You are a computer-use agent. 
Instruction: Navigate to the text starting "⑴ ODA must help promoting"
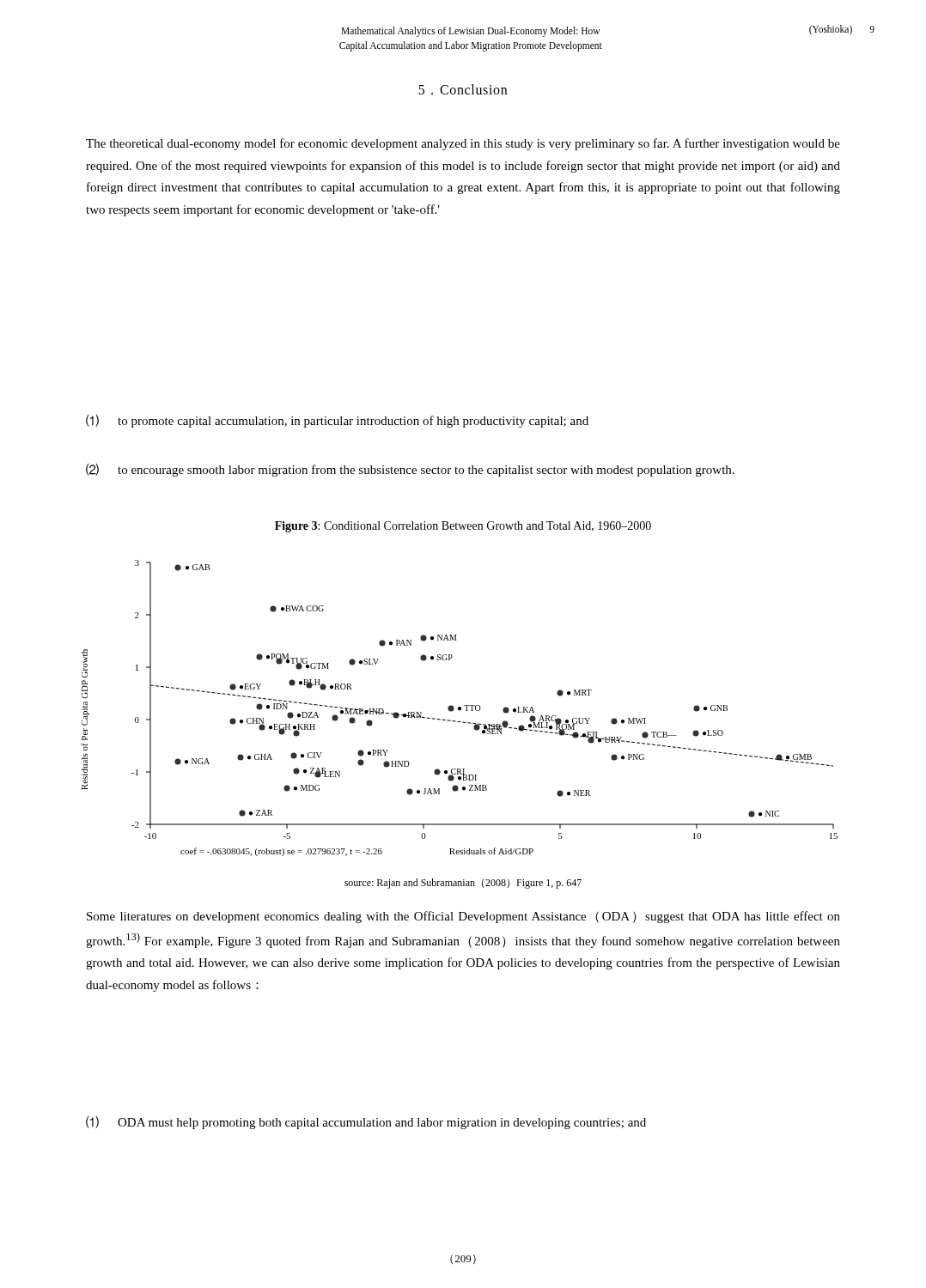460,1123
